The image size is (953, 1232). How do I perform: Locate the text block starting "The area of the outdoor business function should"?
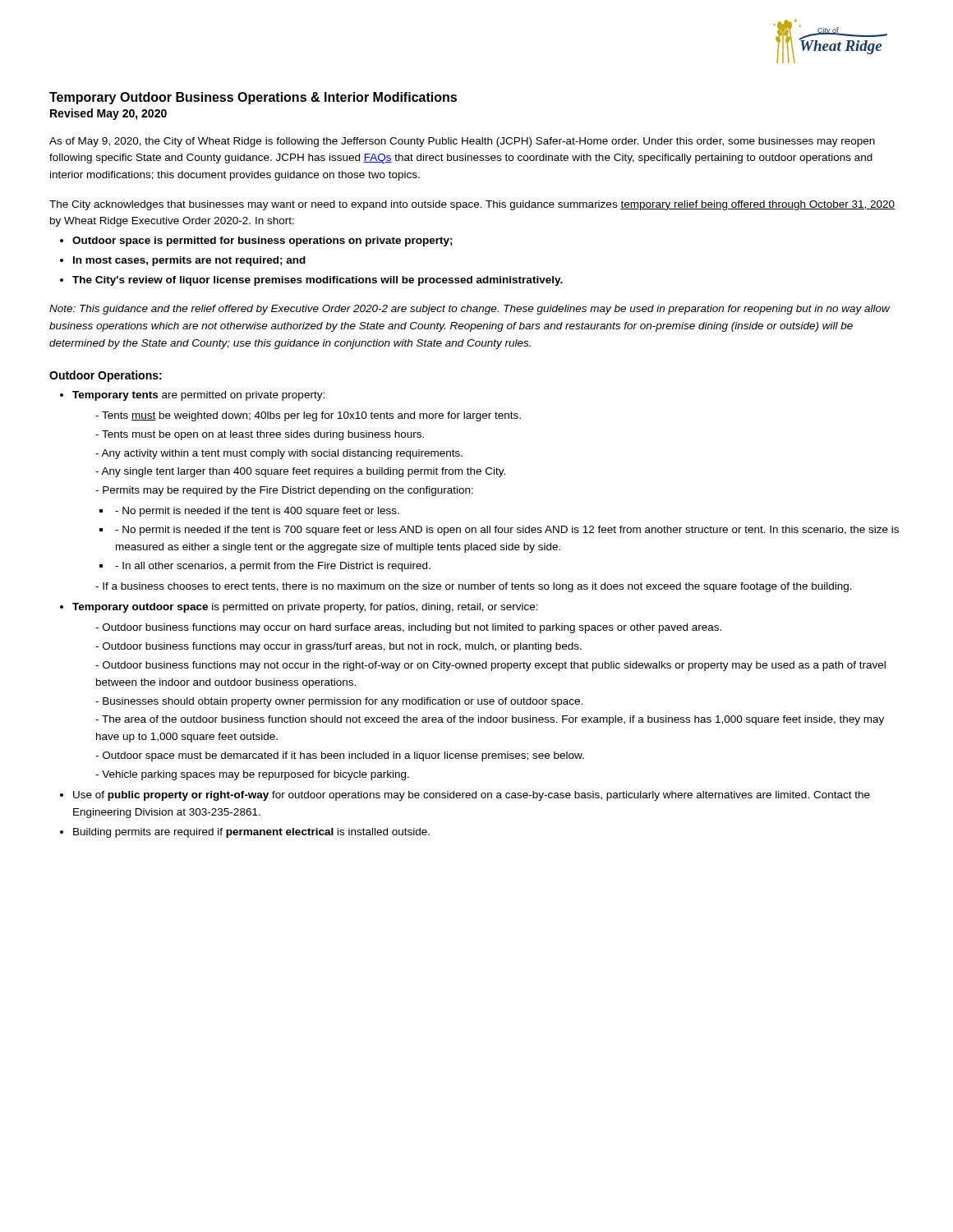point(490,728)
